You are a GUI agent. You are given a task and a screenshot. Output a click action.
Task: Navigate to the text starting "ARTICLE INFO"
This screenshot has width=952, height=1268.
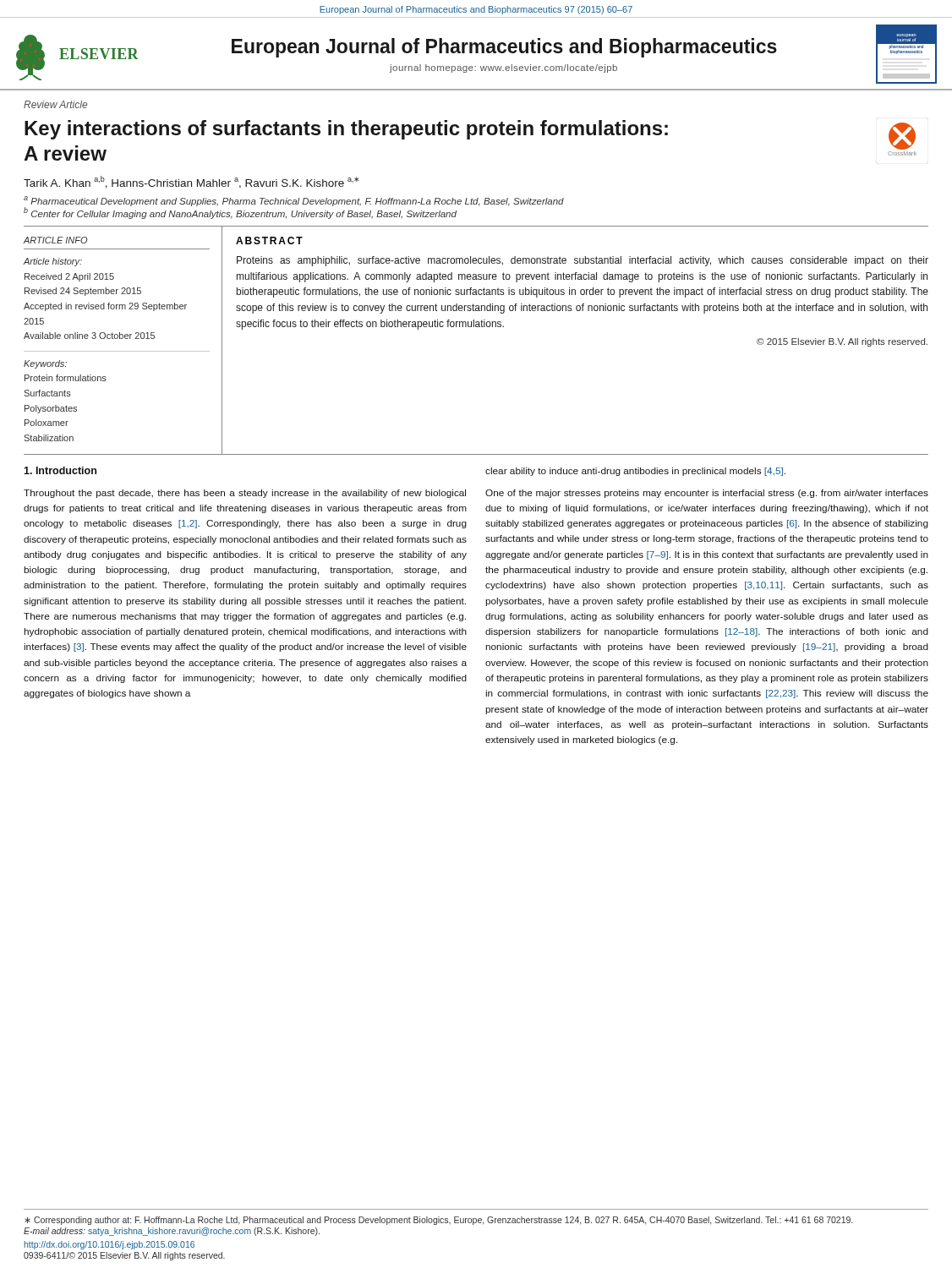coord(56,240)
